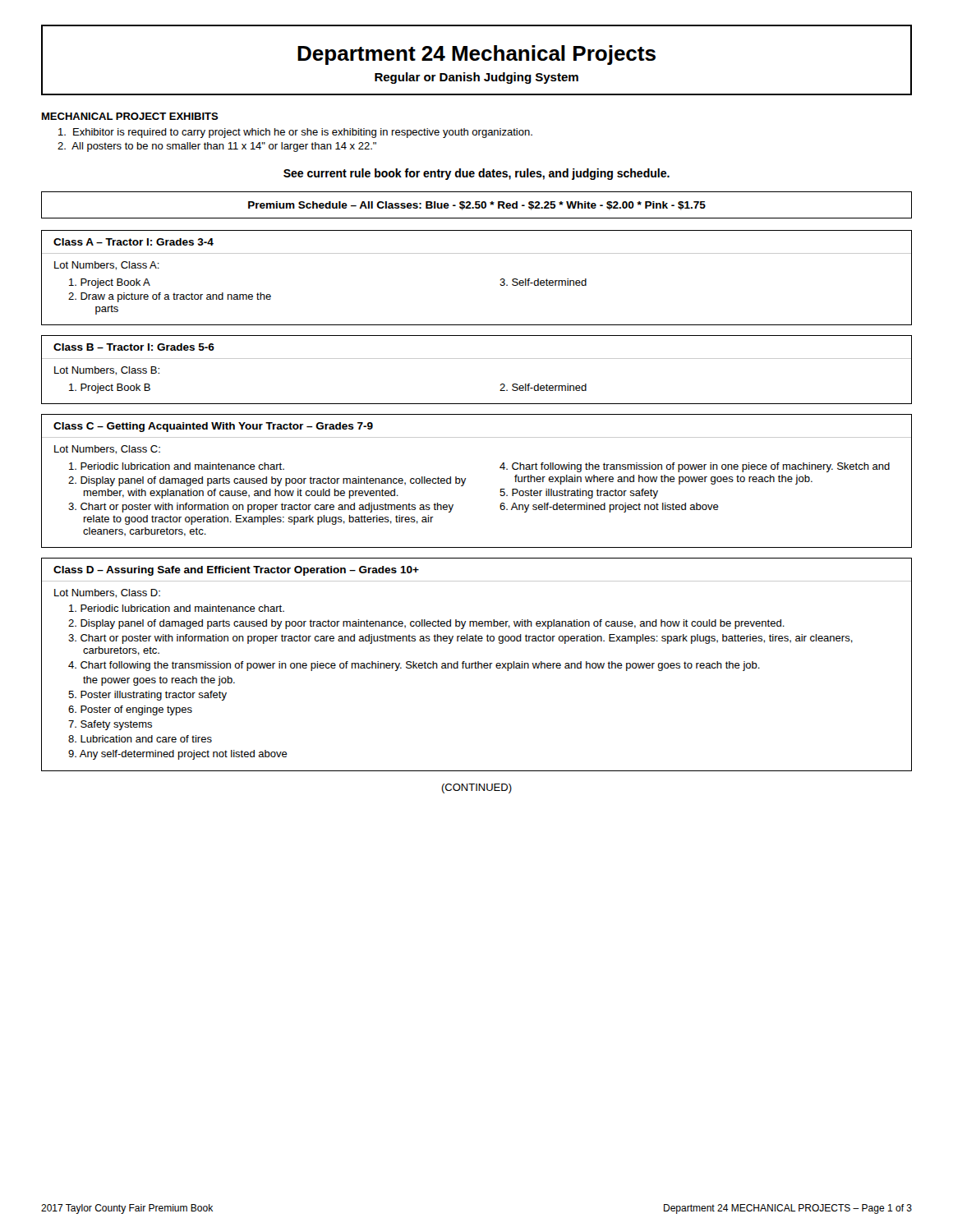Locate the title that says "Department 24 Mechanical Projects Regular or"
953x1232 pixels.
tap(476, 62)
